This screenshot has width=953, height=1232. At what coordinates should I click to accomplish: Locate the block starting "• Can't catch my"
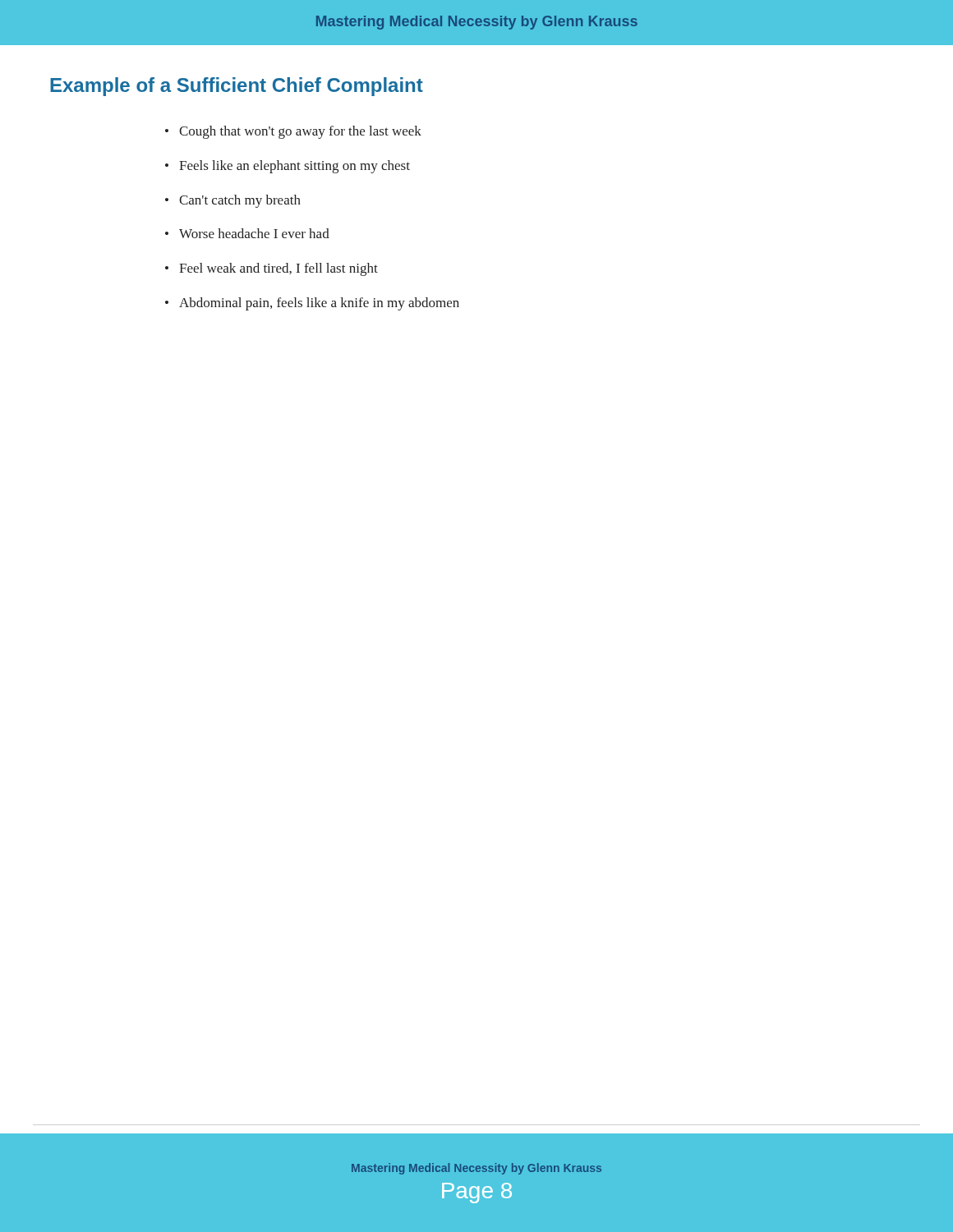pyautogui.click(x=232, y=200)
